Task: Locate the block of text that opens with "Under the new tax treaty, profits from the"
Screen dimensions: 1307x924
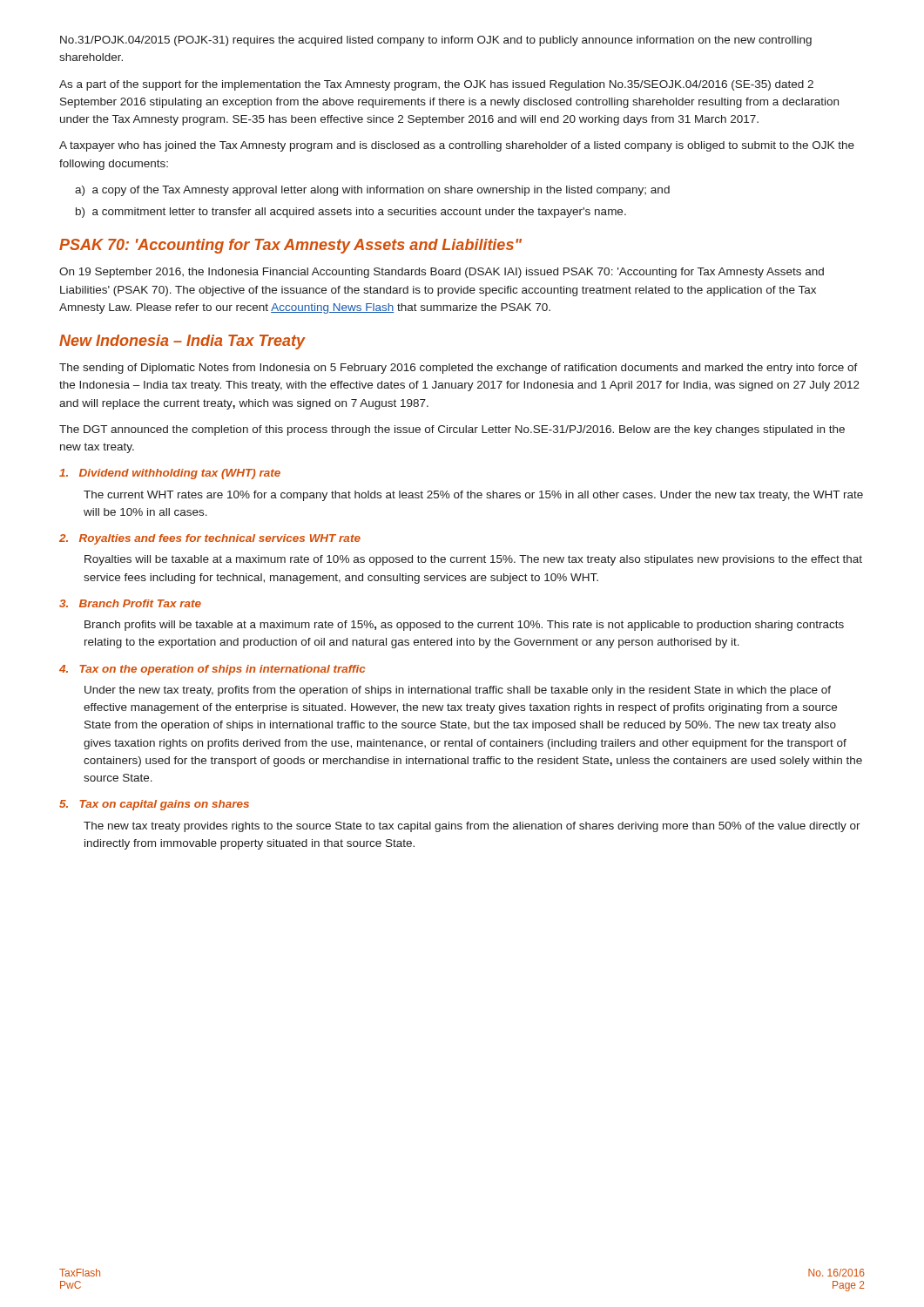Action: coord(474,734)
